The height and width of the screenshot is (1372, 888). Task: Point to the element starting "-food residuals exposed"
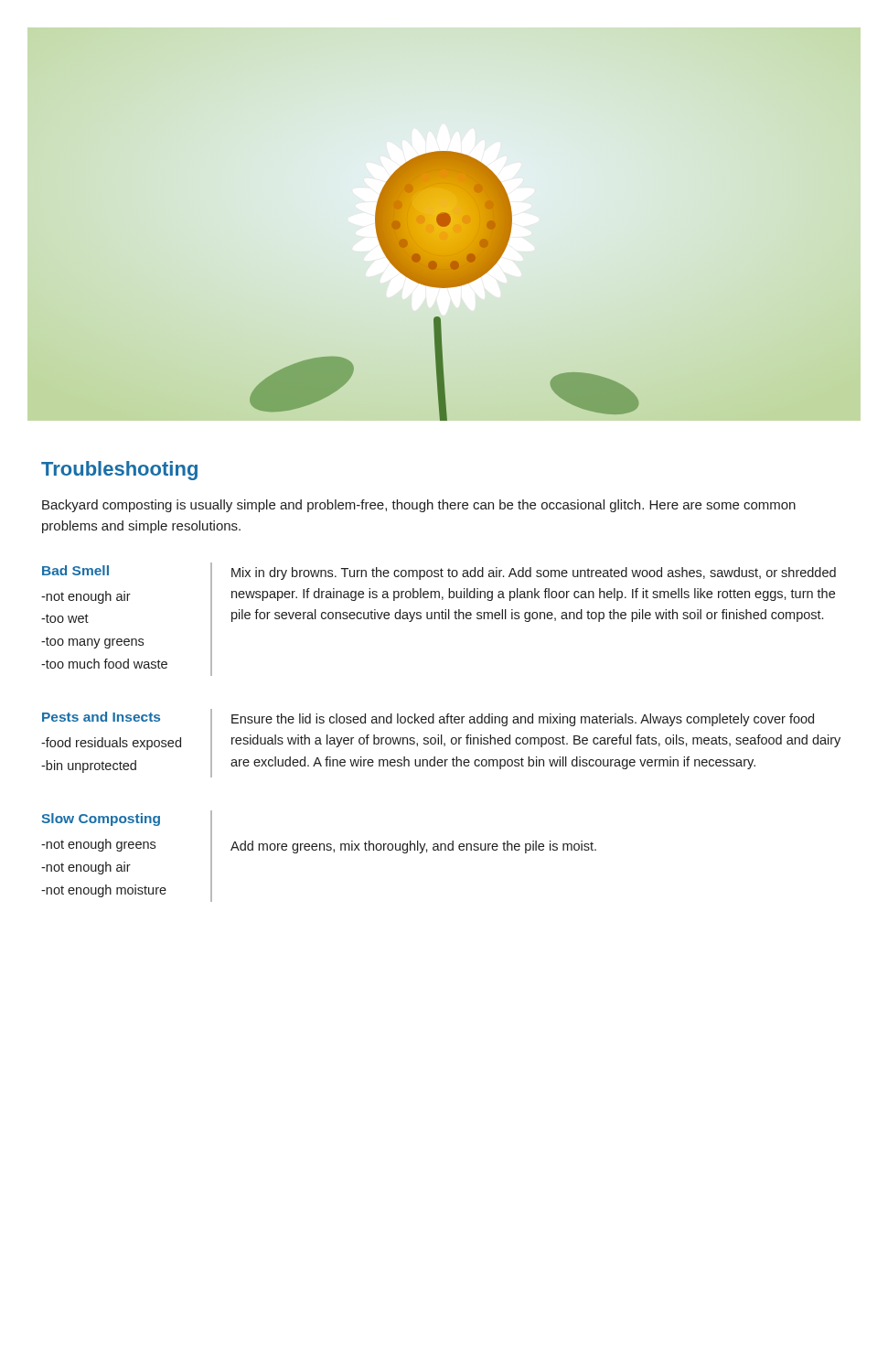coord(112,743)
